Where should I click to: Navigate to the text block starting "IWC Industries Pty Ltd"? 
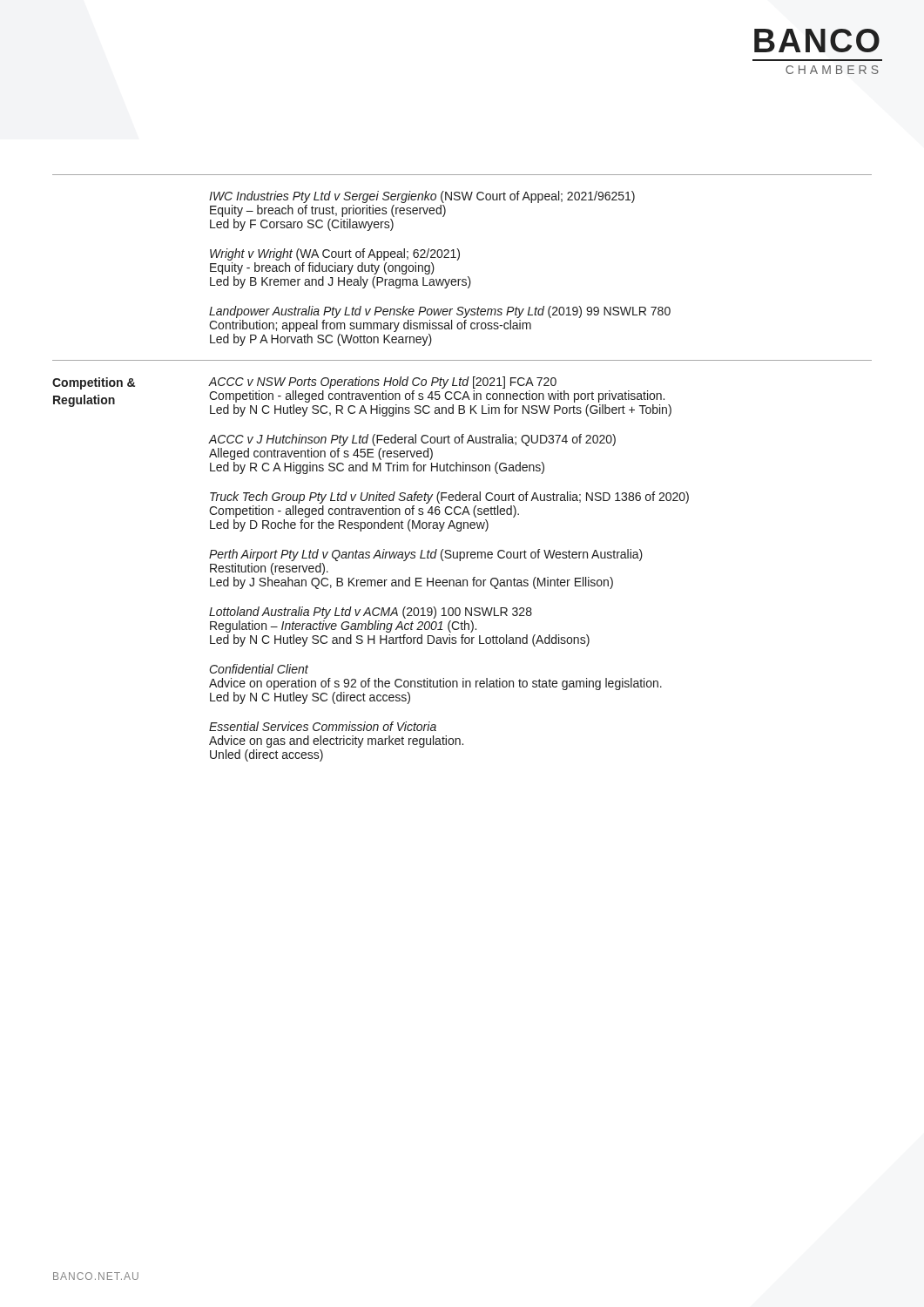click(422, 210)
